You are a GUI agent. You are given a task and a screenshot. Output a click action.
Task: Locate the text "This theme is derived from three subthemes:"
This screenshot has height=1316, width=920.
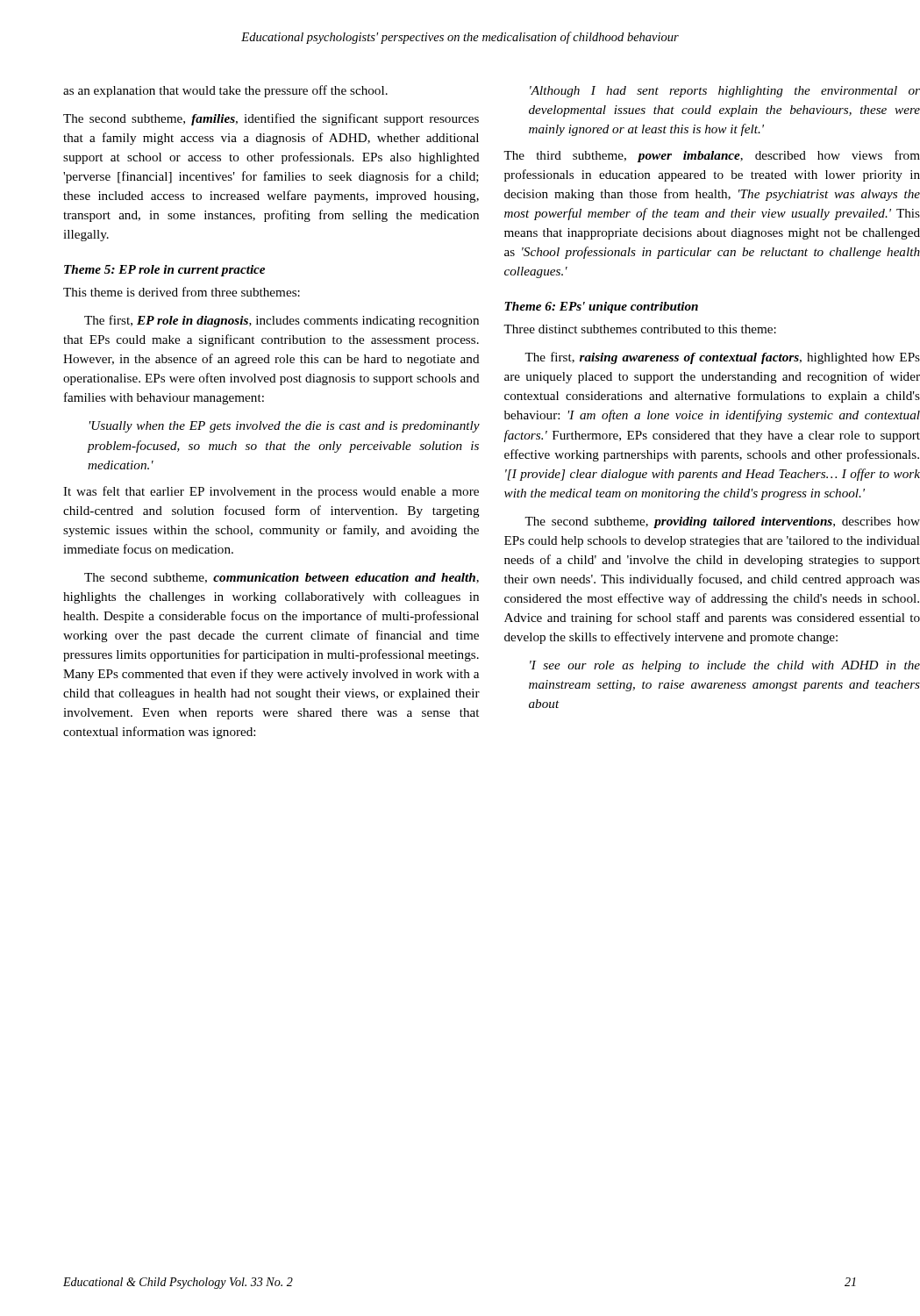(x=271, y=292)
